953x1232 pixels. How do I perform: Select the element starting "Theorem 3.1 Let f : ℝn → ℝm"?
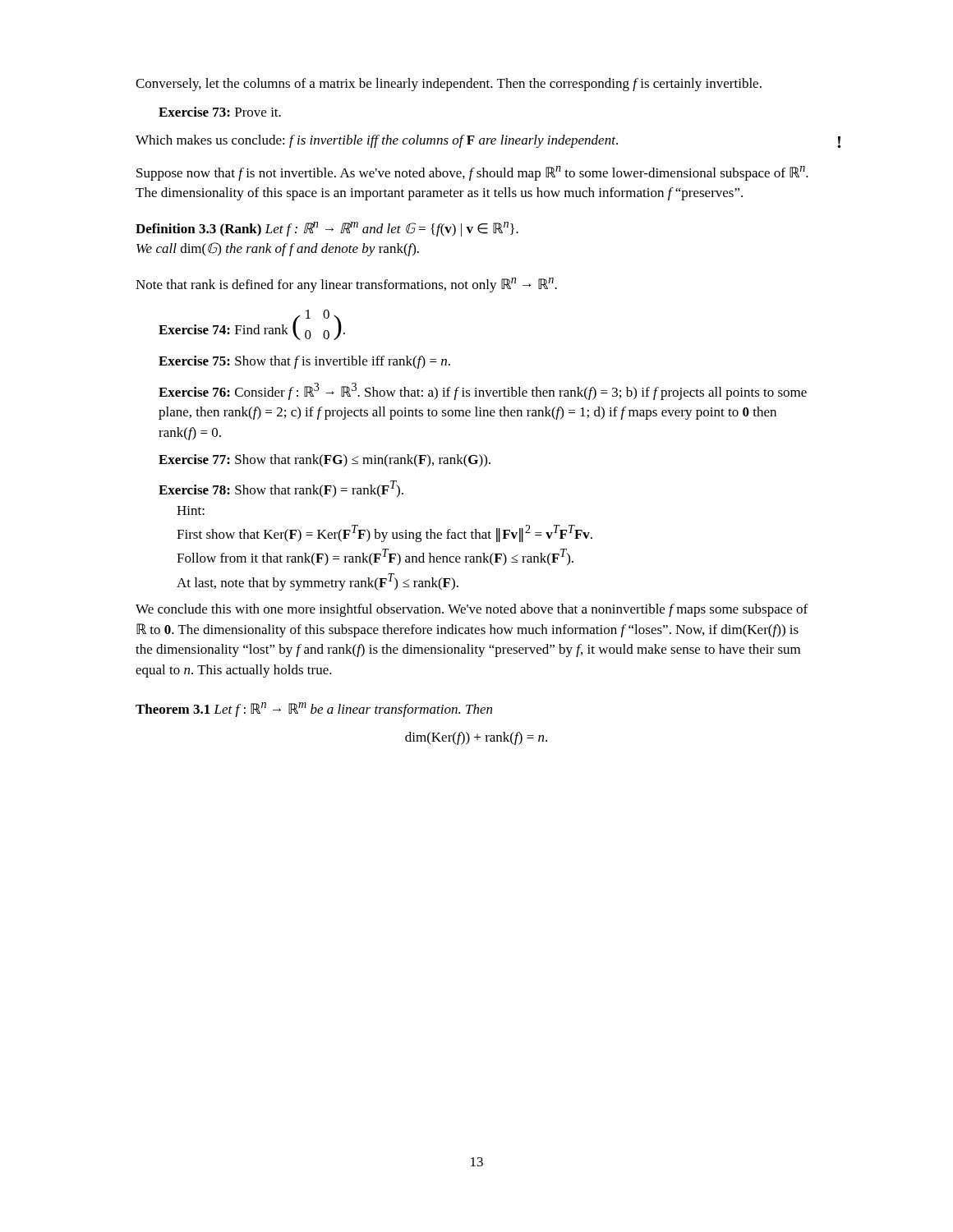pos(314,707)
